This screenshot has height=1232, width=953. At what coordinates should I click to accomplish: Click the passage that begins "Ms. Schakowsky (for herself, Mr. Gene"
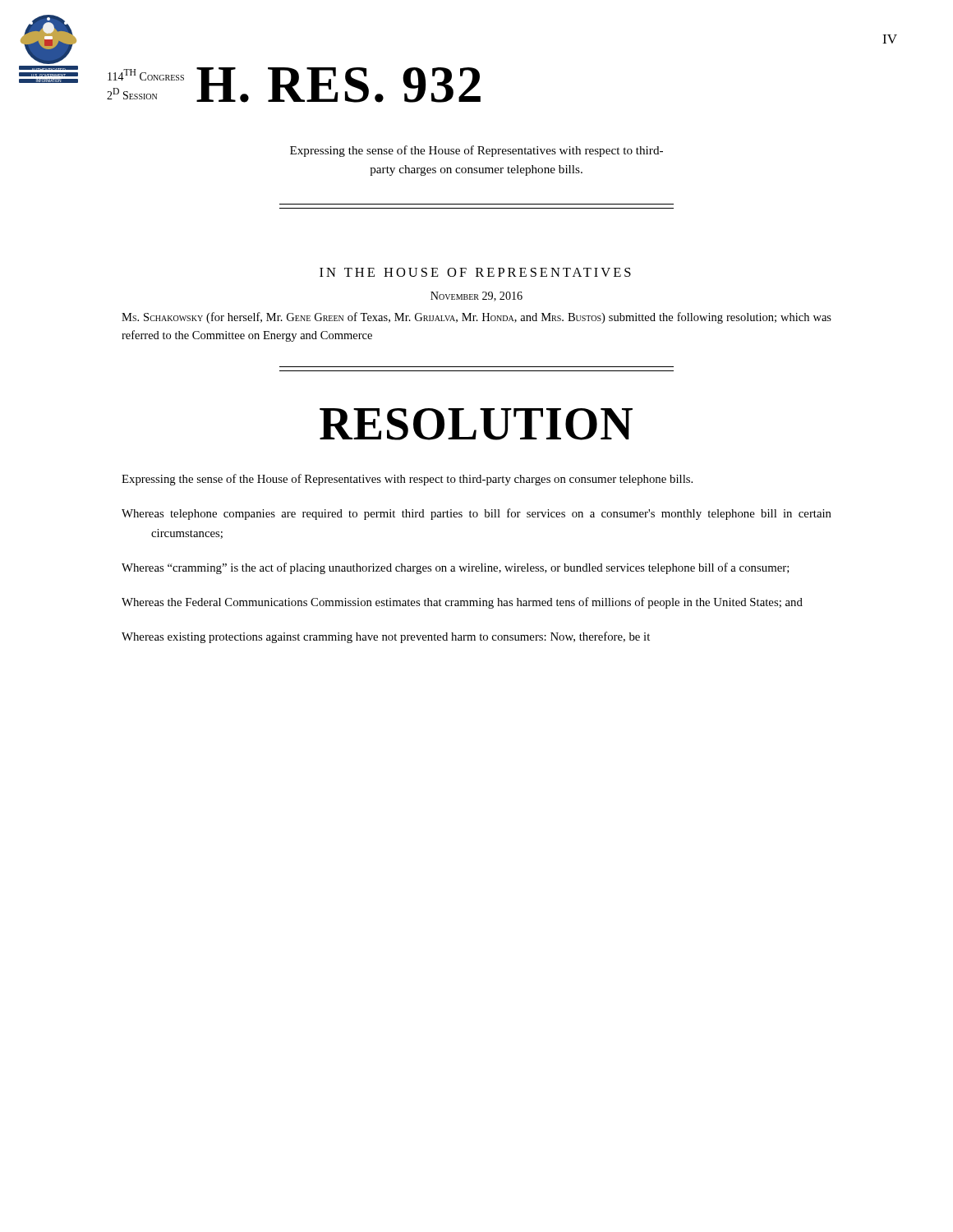pos(476,326)
